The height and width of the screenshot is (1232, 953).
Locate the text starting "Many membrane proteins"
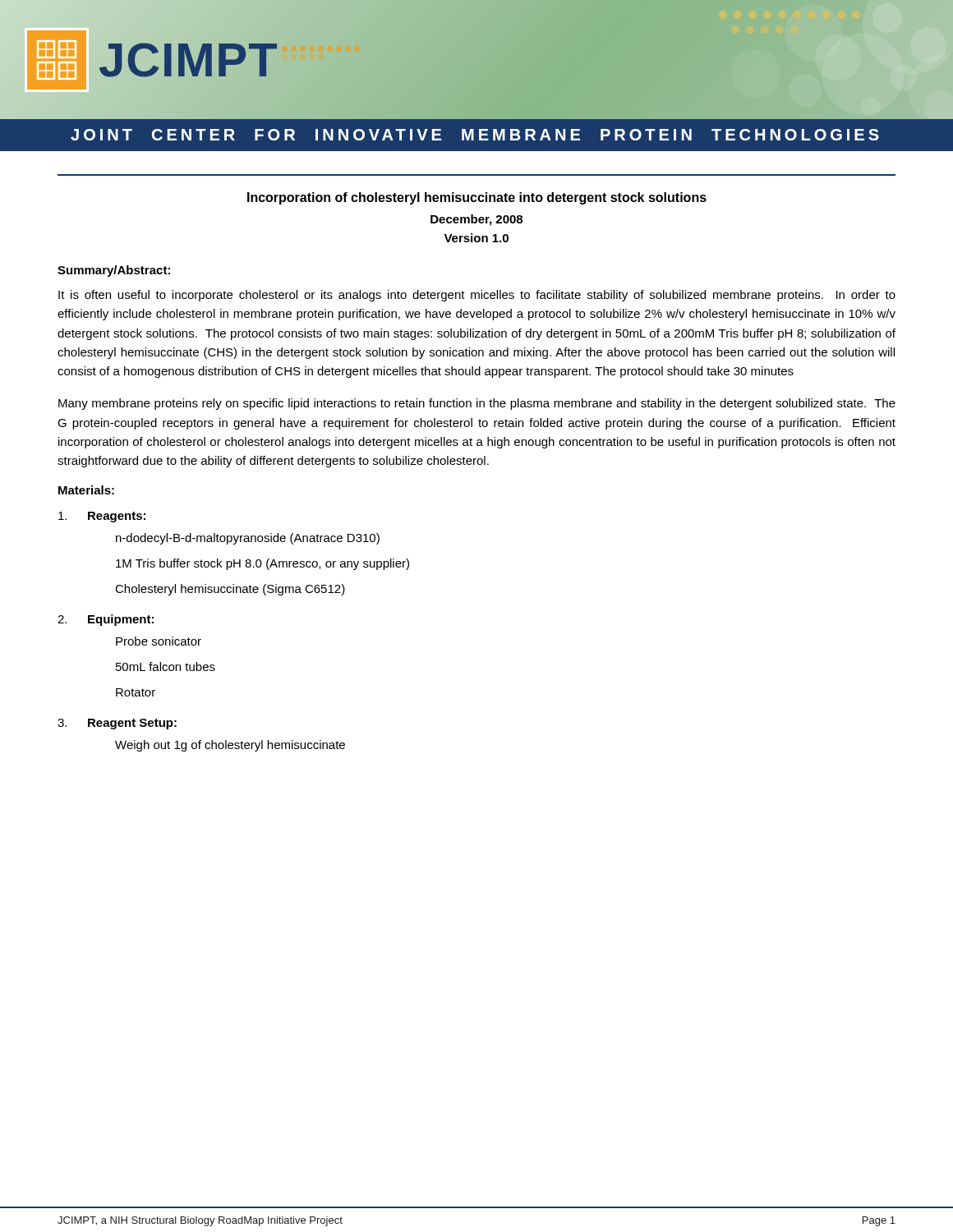(x=476, y=432)
